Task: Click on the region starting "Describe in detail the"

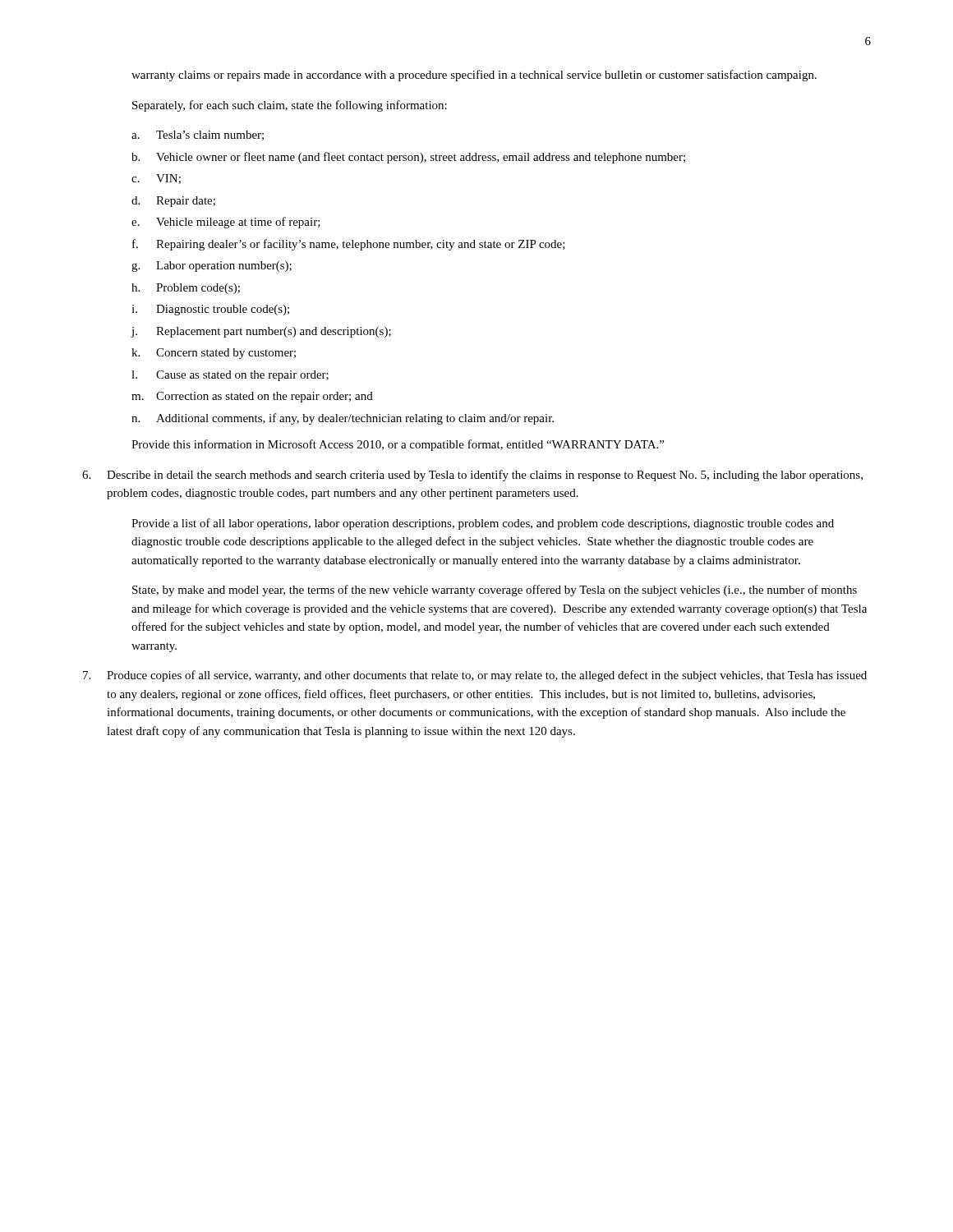Action: click(x=476, y=484)
